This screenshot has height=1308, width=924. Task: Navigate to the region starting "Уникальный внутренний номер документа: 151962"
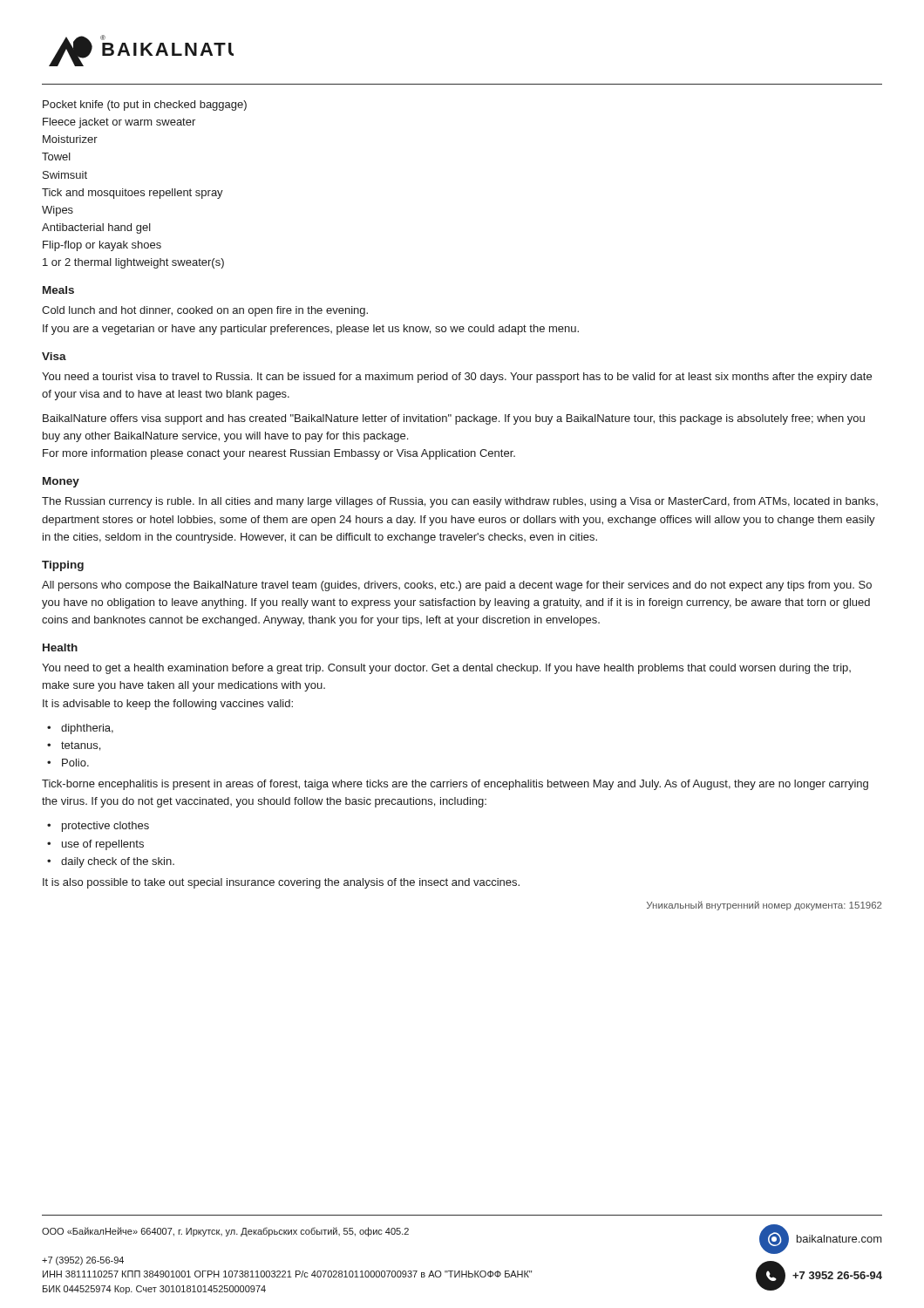coord(764,905)
